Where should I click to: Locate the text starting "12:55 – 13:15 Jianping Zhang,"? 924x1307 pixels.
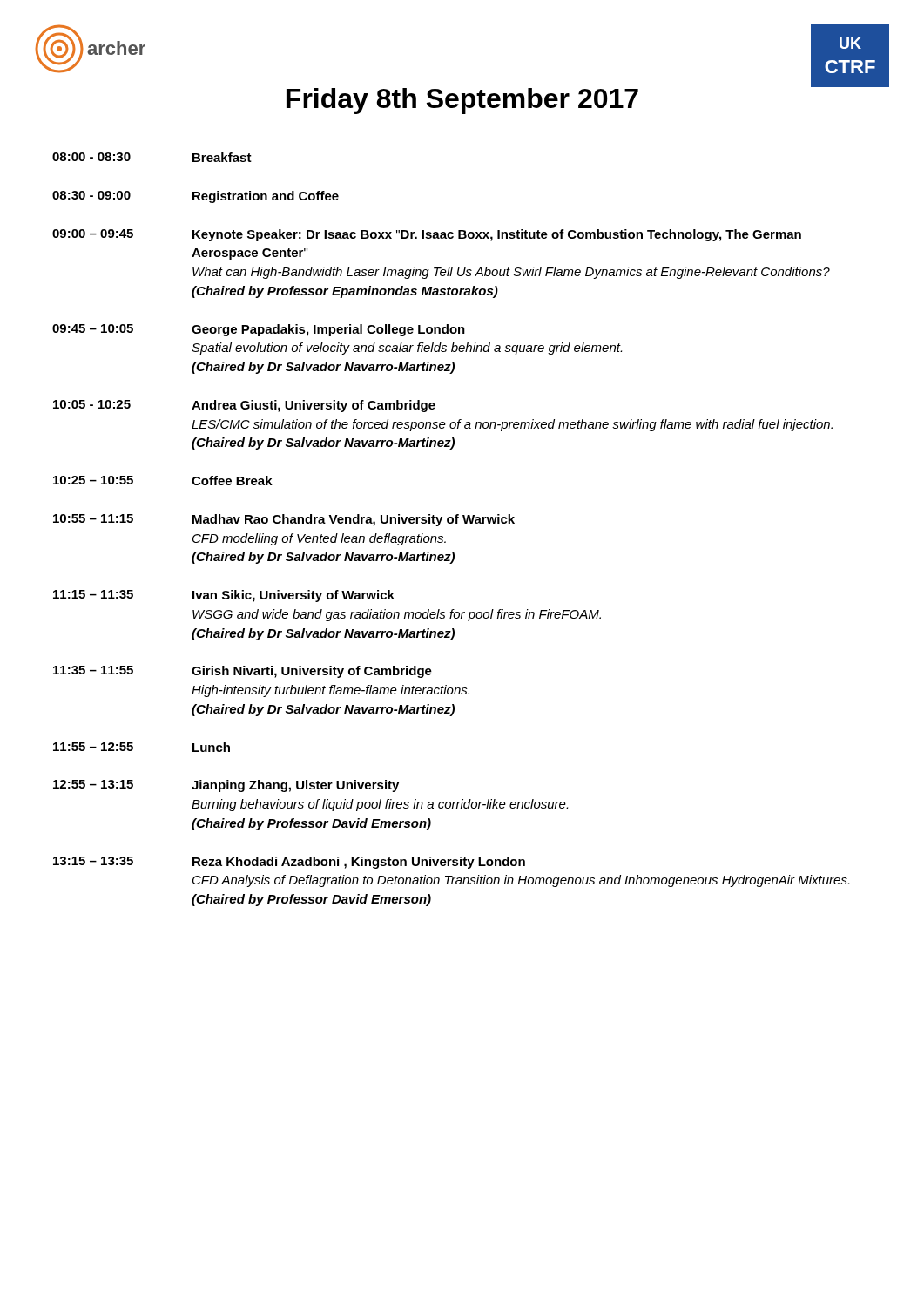[462, 804]
